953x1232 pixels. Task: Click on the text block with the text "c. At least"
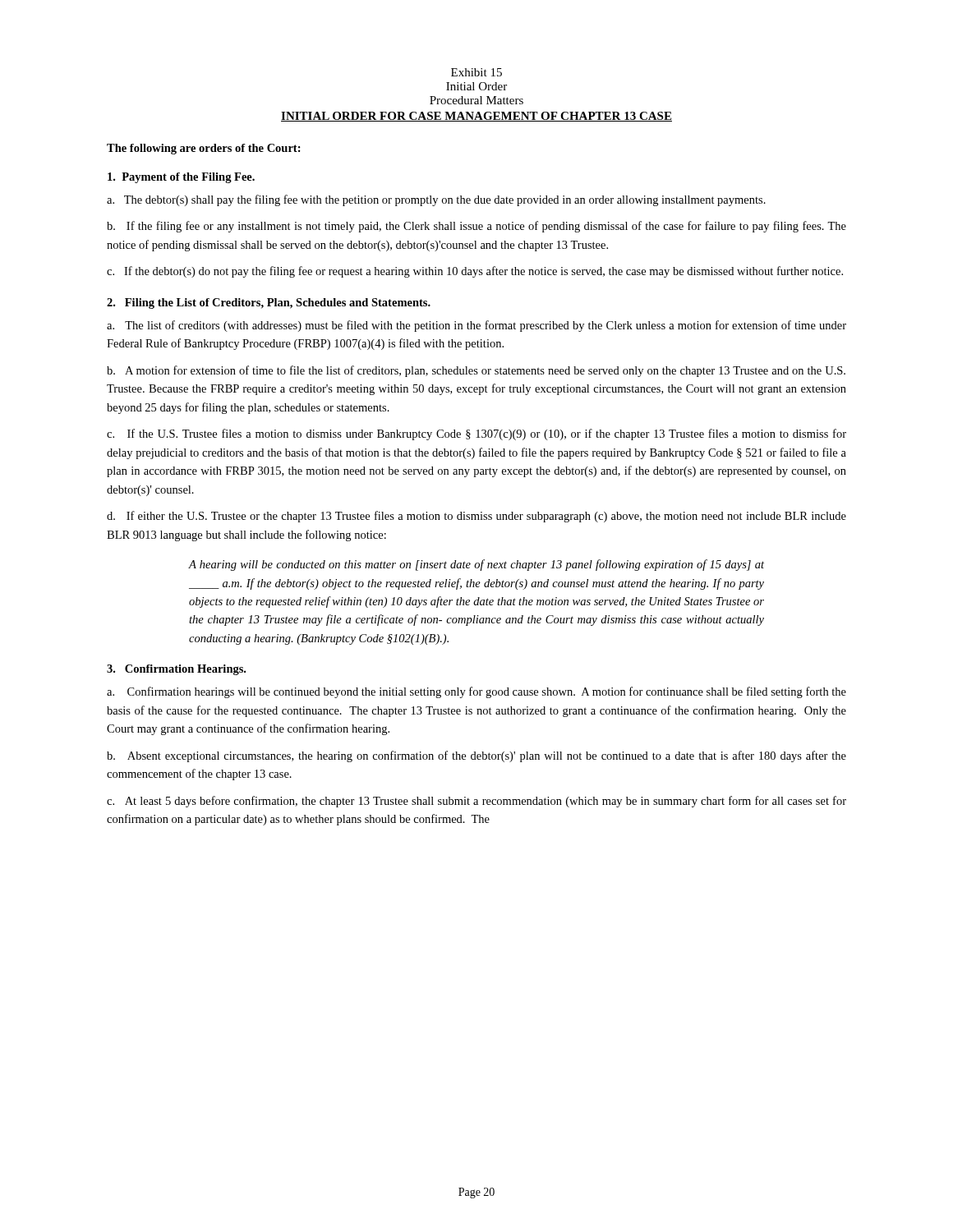pos(476,810)
